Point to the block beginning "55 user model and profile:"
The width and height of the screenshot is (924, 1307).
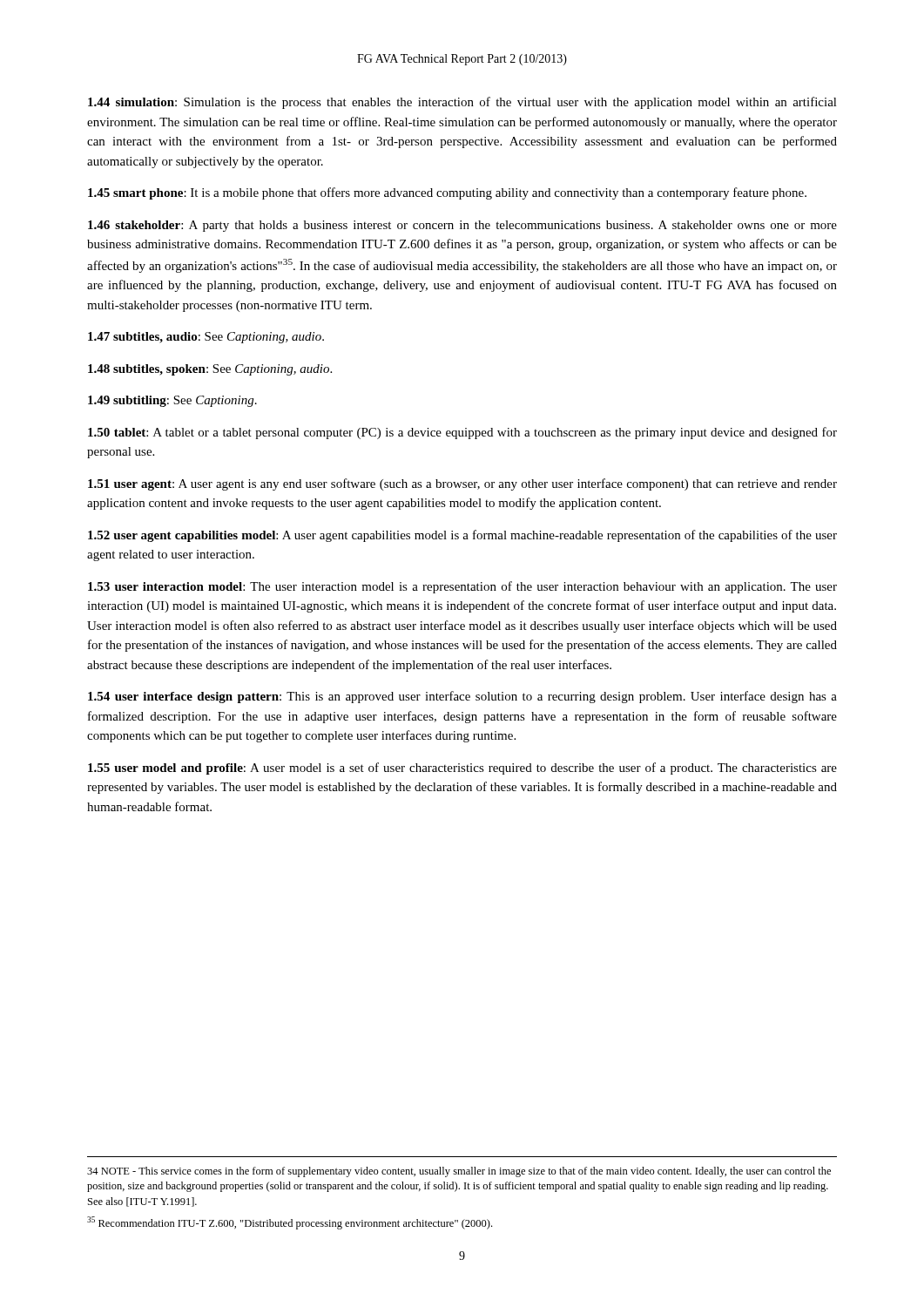coord(462,787)
